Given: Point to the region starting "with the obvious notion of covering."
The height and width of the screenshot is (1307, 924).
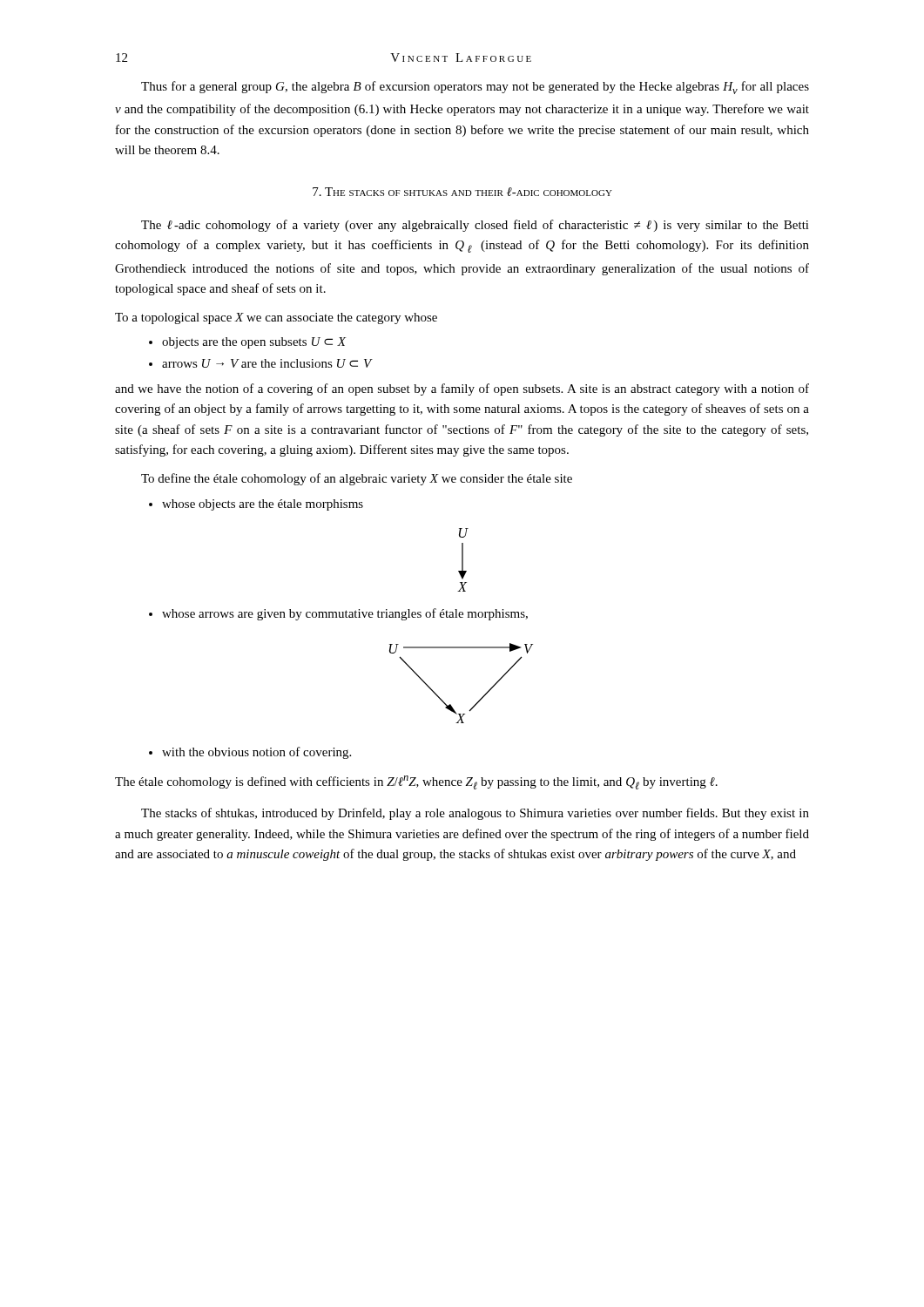Looking at the screenshot, I should [250, 753].
